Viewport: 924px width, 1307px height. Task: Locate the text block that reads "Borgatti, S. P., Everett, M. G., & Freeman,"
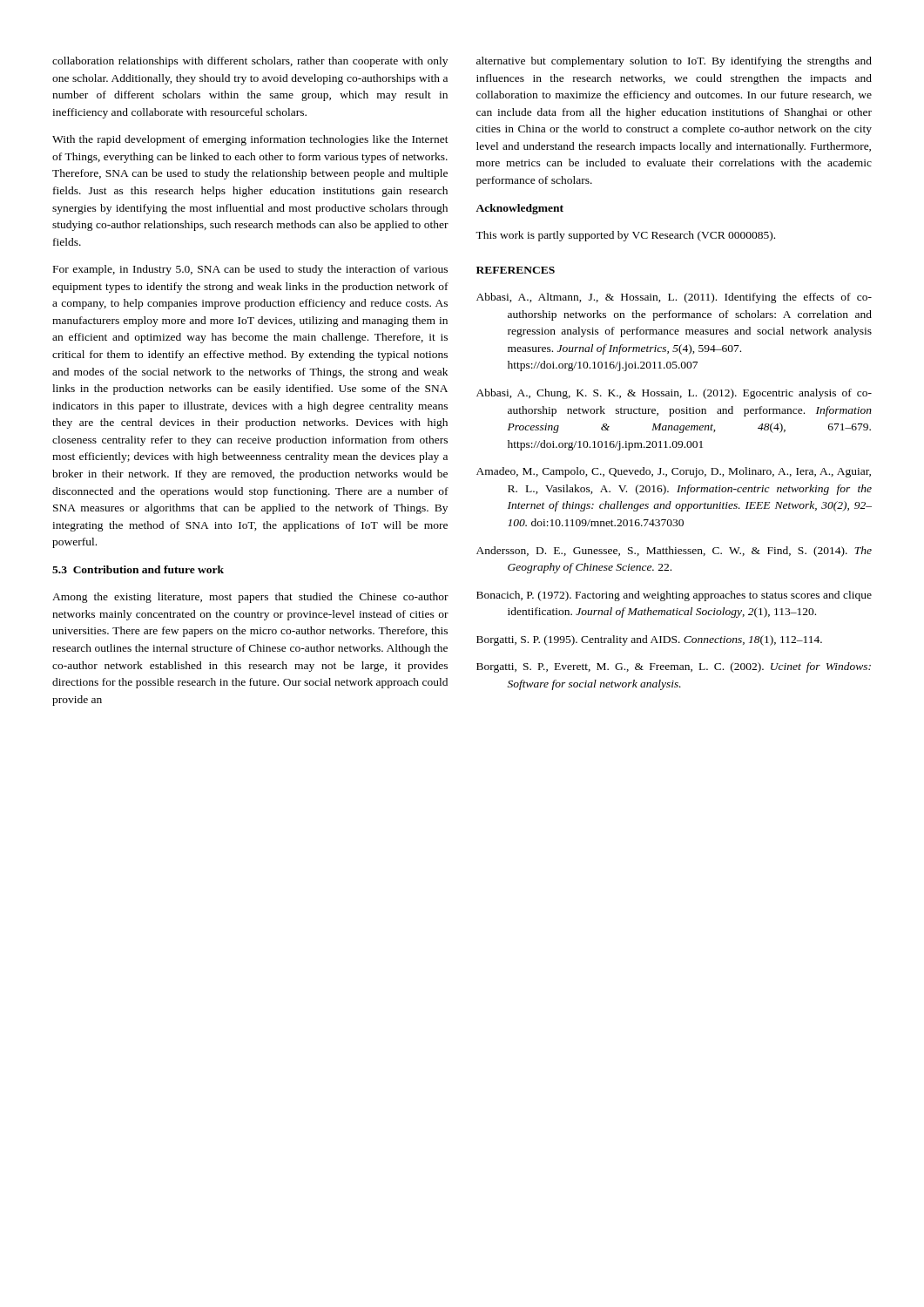coord(674,675)
